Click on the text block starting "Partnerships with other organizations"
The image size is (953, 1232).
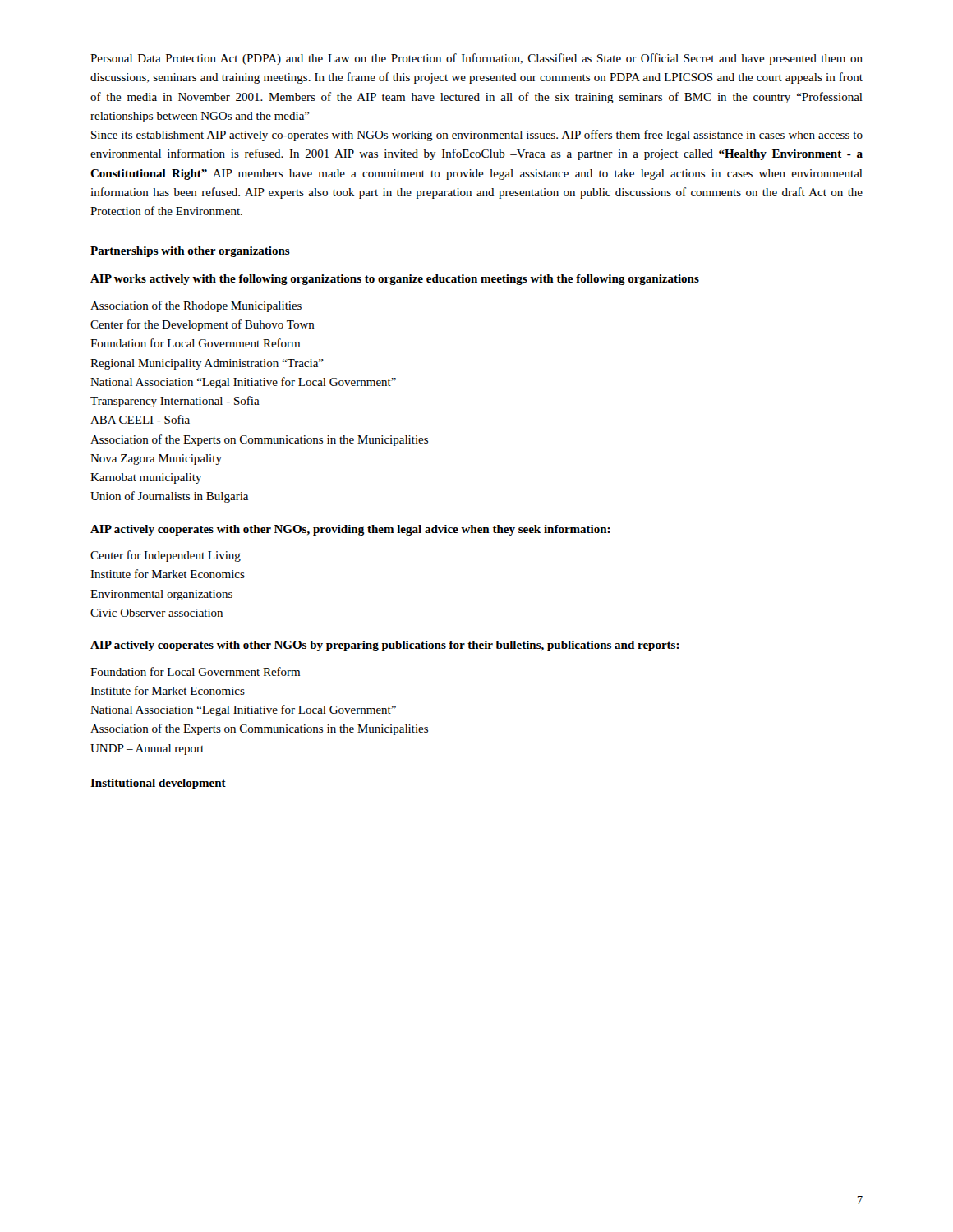(190, 251)
